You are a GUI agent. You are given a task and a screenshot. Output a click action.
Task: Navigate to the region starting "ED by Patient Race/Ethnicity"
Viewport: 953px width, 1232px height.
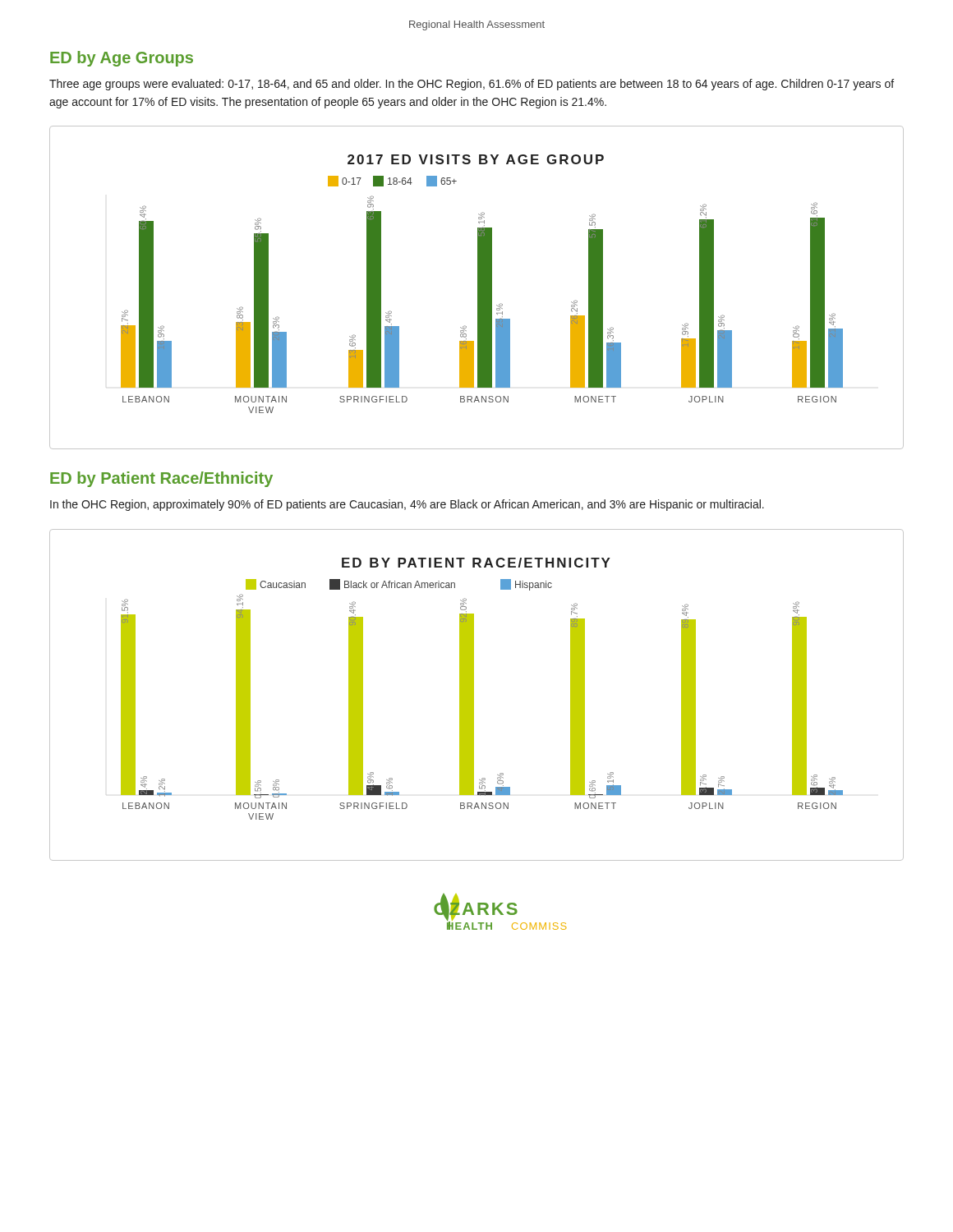161,478
